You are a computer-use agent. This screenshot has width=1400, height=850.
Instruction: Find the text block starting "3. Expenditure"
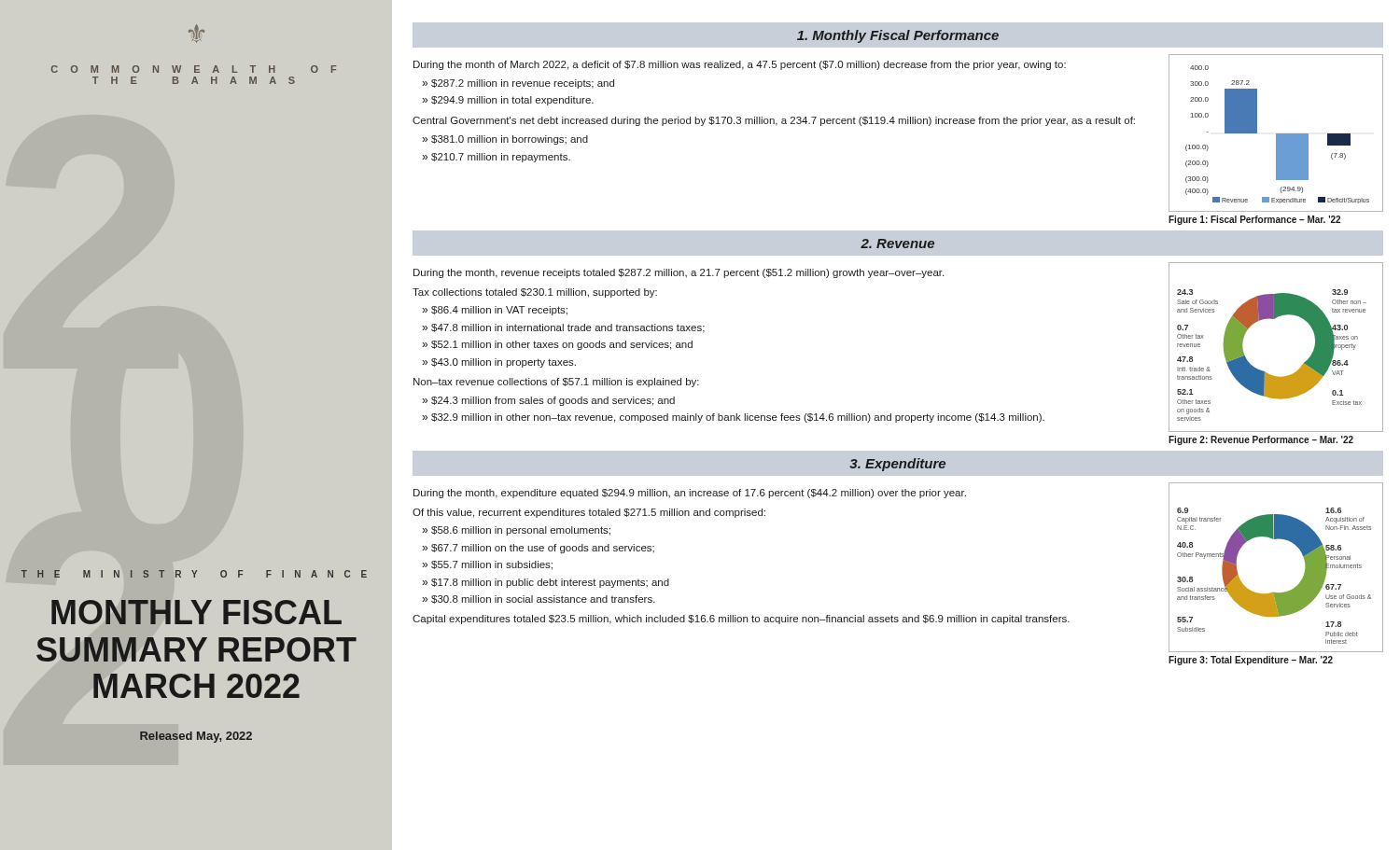(898, 463)
